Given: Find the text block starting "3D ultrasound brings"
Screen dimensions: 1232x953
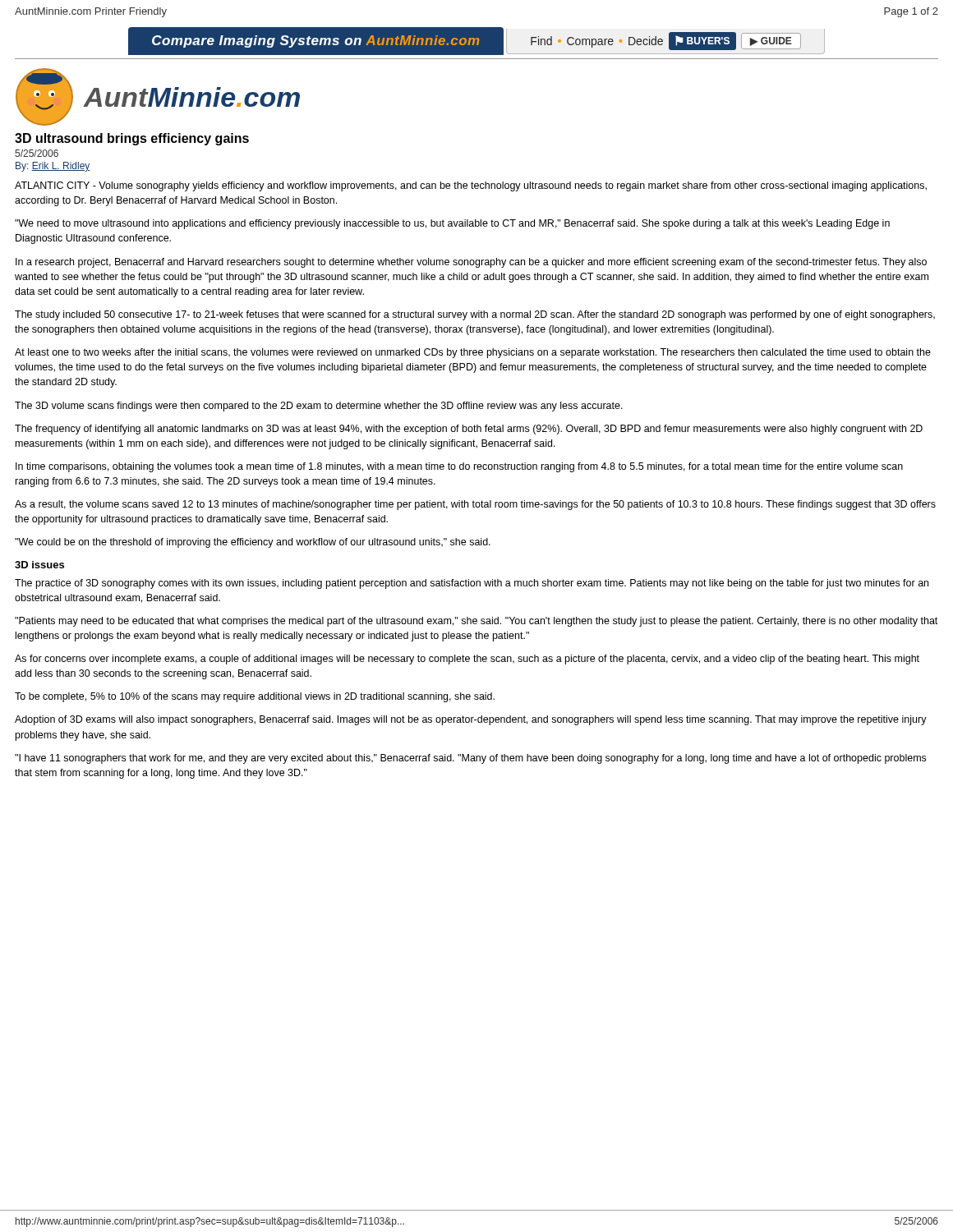Looking at the screenshot, I should click(x=132, y=138).
